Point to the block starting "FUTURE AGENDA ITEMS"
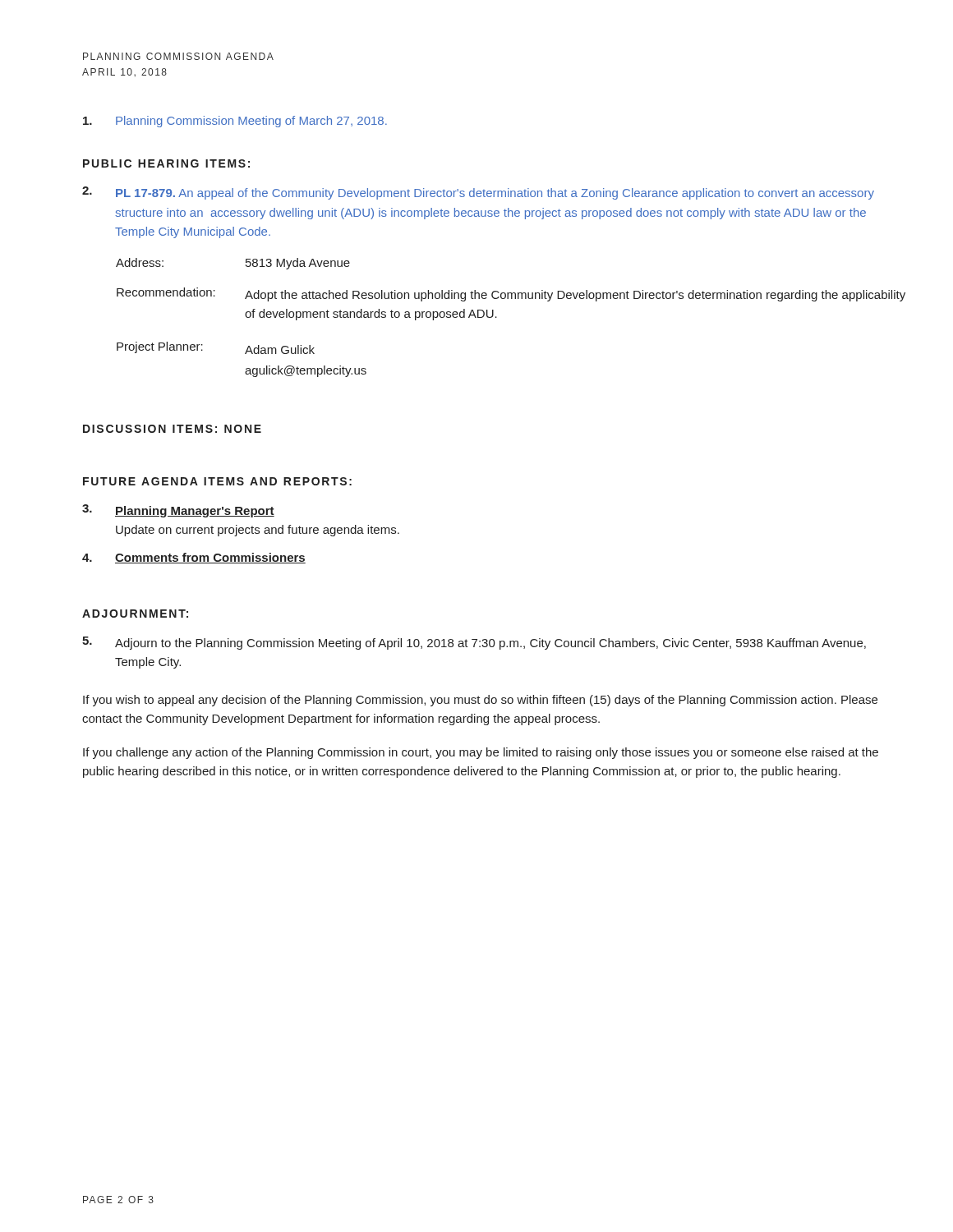Viewport: 953px width, 1232px height. coord(218,481)
